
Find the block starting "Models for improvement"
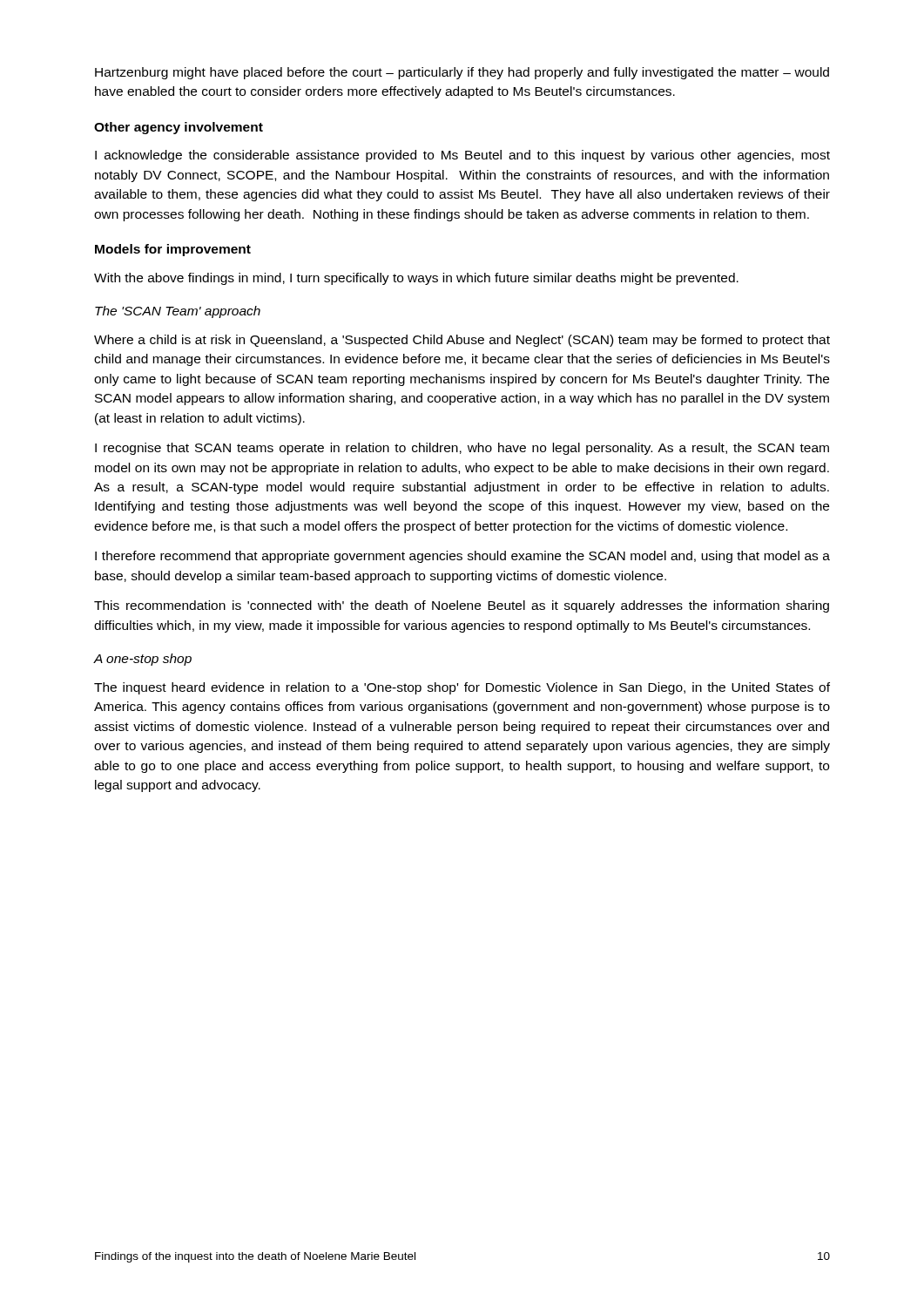click(172, 249)
